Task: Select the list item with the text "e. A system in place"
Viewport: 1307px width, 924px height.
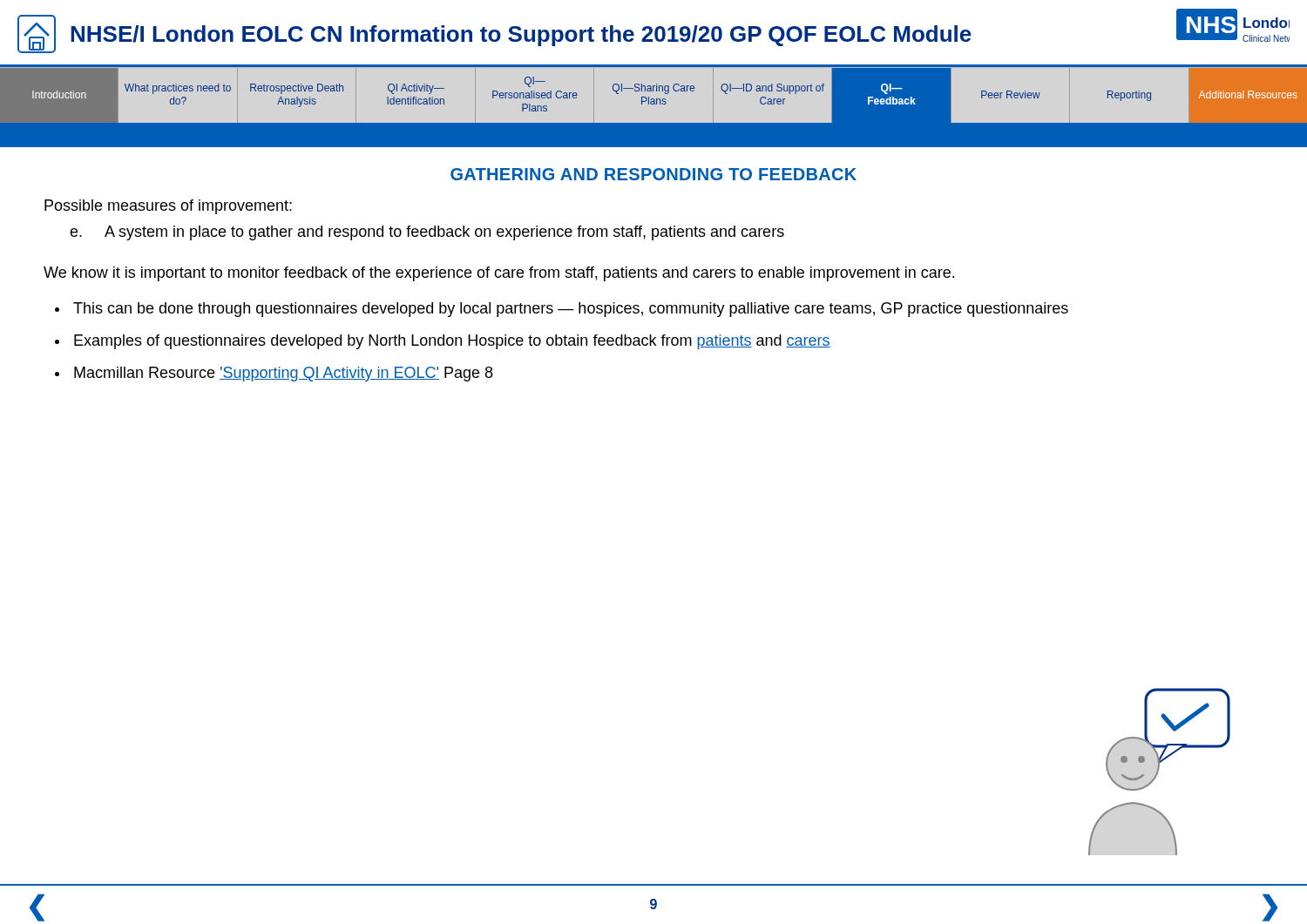Action: pyautogui.click(x=427, y=232)
